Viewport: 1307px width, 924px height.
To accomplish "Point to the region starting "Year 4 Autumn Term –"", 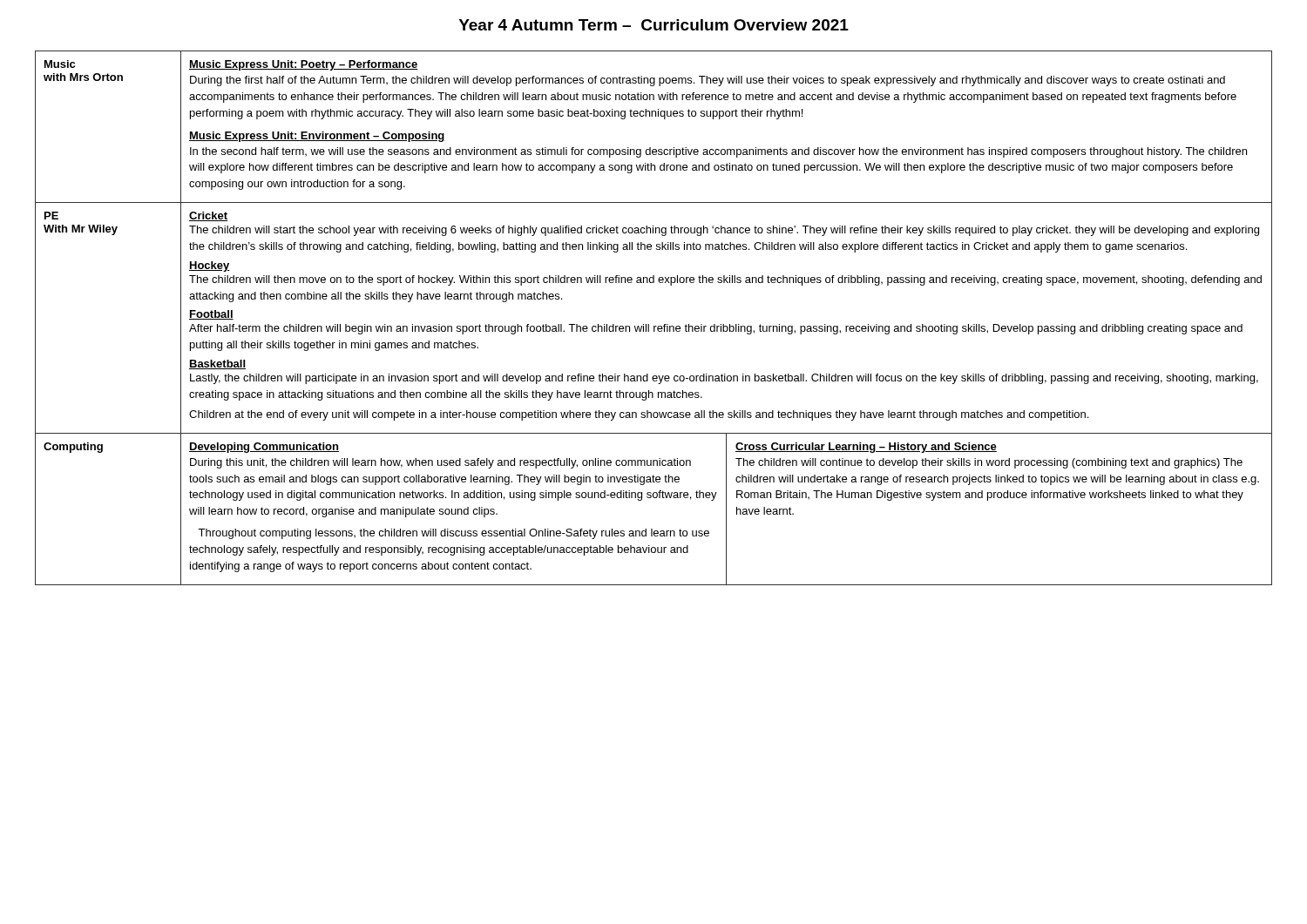I will [654, 25].
